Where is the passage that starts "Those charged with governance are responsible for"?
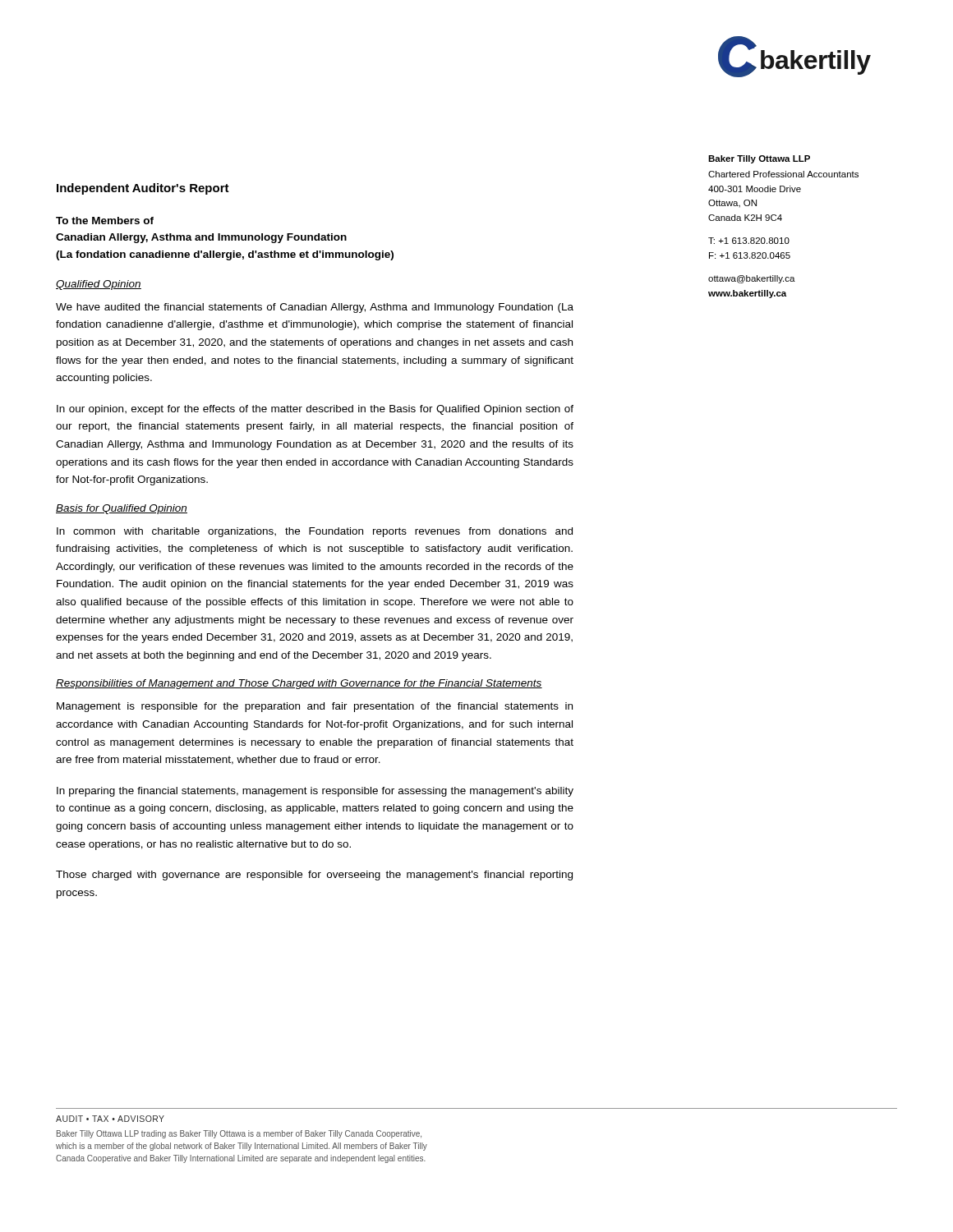The width and height of the screenshot is (953, 1232). (x=315, y=883)
